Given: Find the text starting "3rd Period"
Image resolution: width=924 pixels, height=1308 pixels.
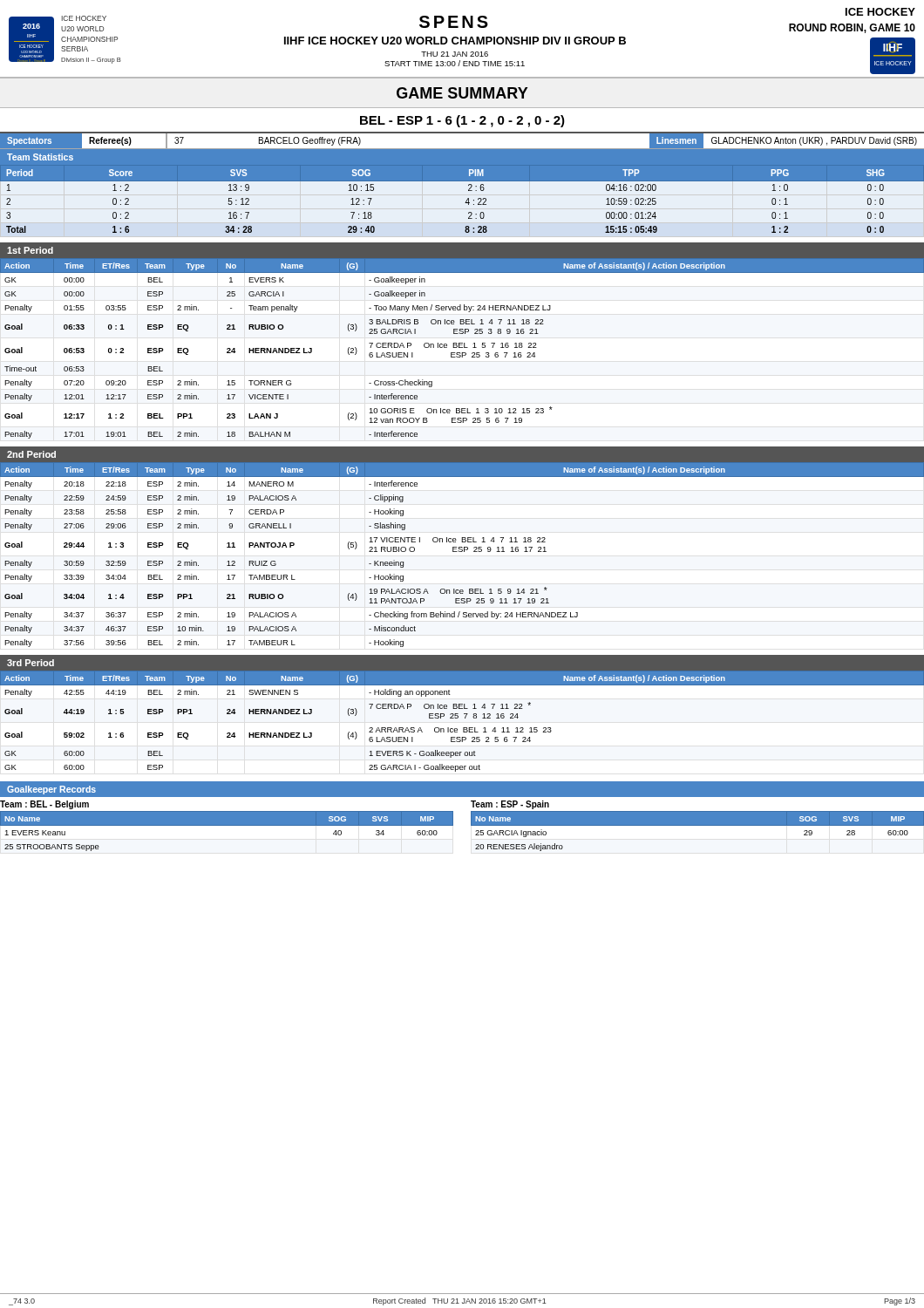Looking at the screenshot, I should (x=31, y=663).
